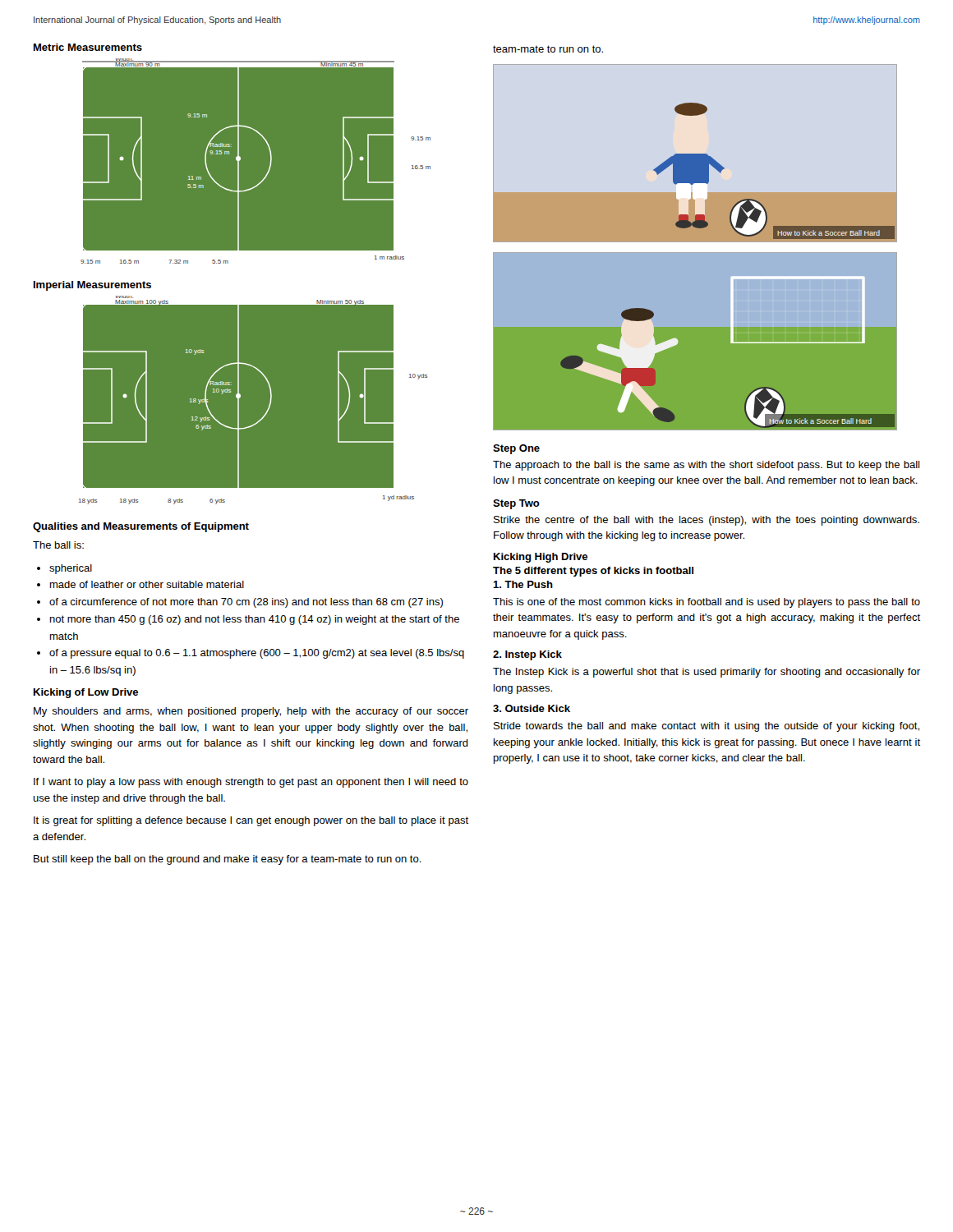The width and height of the screenshot is (953, 1232).
Task: Select the text block with the text "Stride towards the ball and make contact"
Action: point(707,742)
